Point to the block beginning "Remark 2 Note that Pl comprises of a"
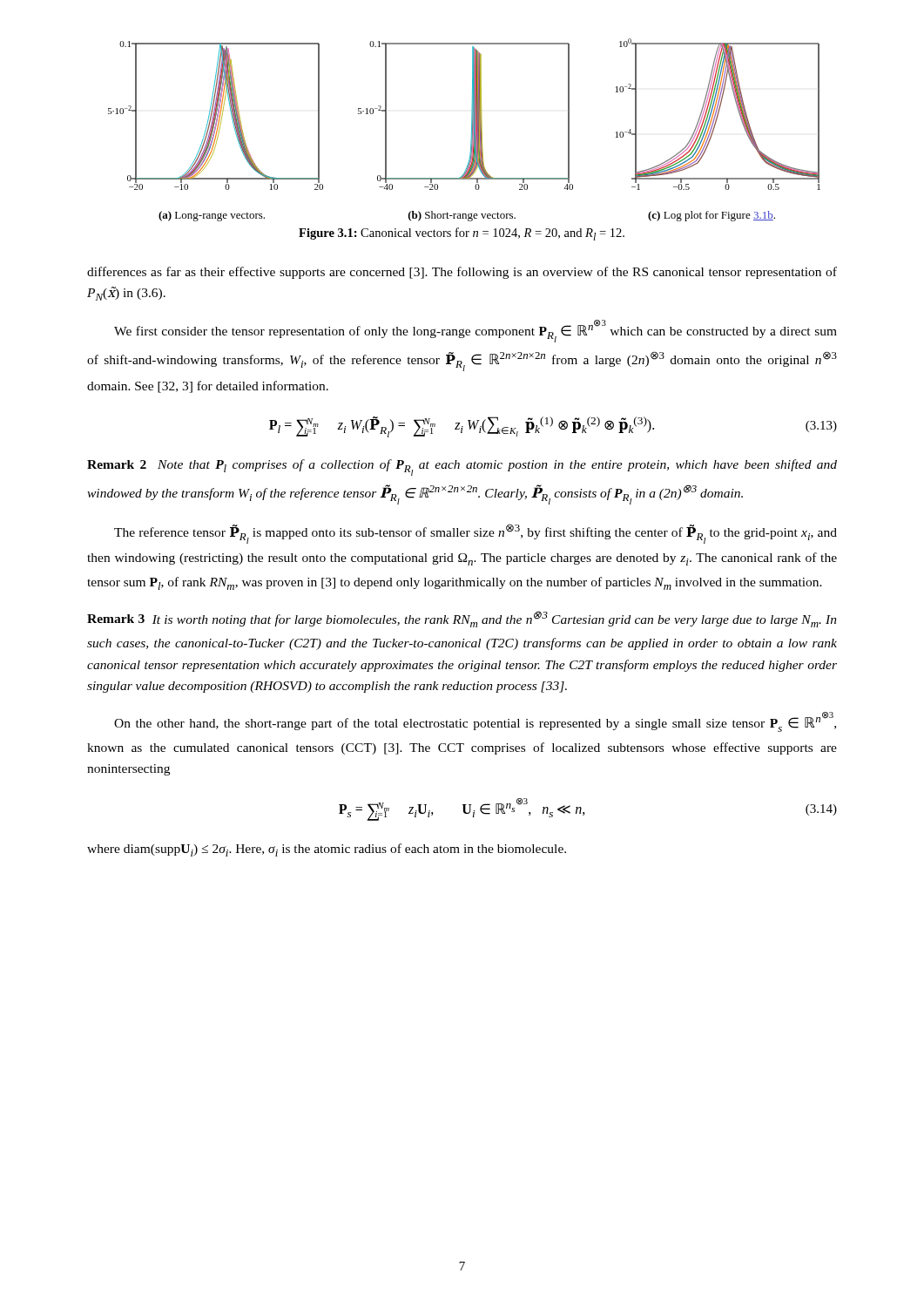This screenshot has height=1307, width=924. 462,481
